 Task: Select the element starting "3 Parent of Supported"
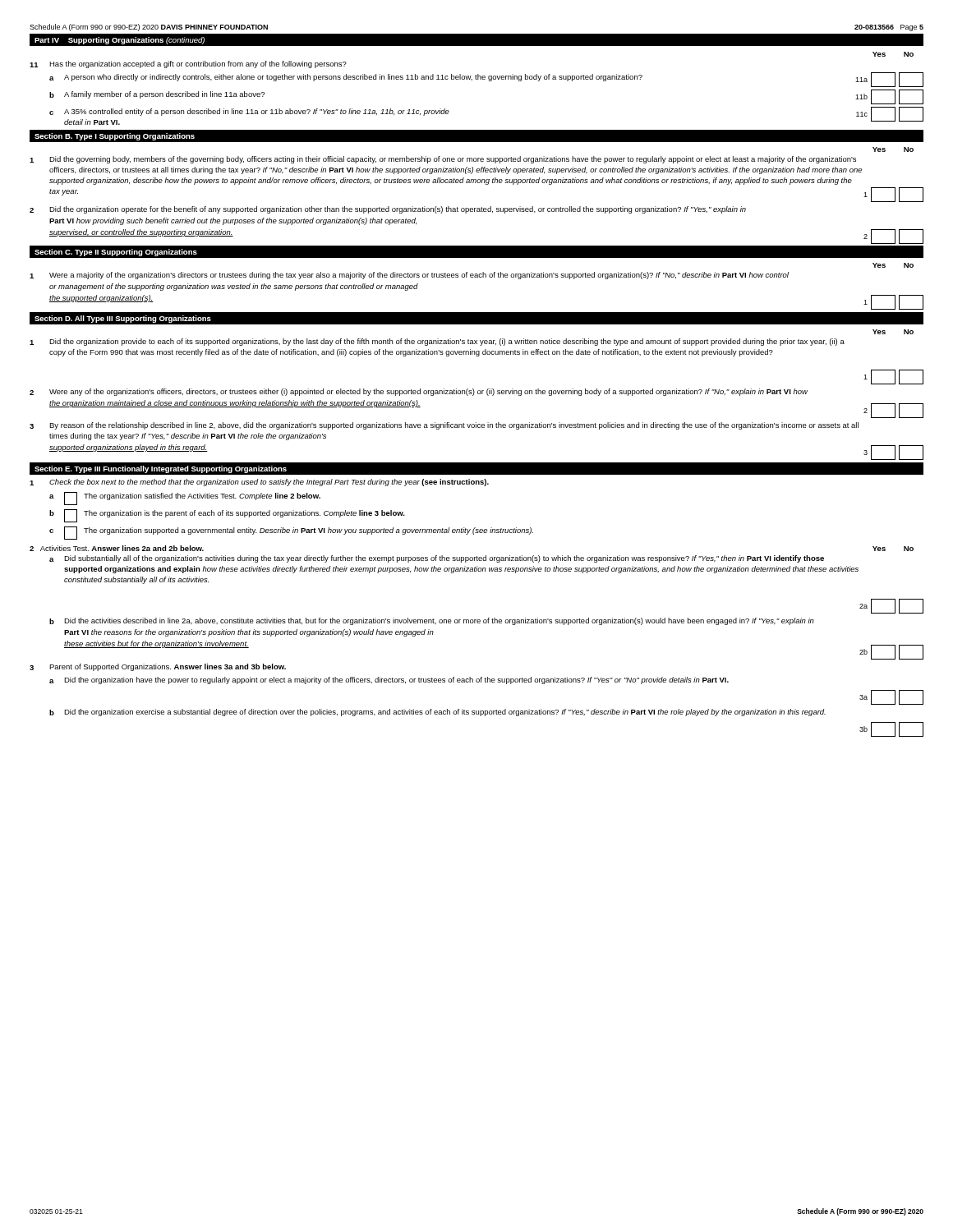[x=476, y=667]
